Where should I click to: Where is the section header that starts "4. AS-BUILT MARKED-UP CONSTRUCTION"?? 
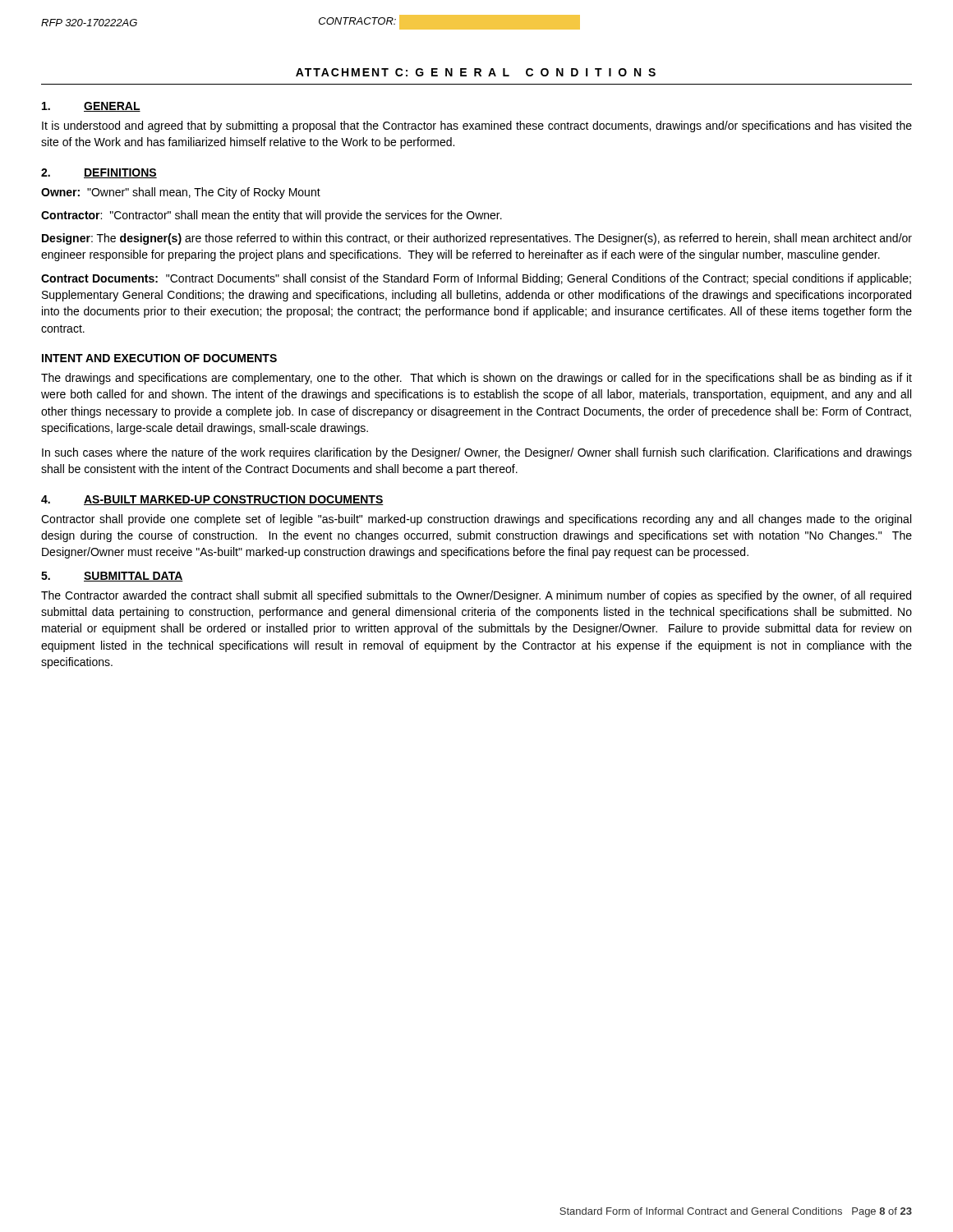pyautogui.click(x=212, y=499)
